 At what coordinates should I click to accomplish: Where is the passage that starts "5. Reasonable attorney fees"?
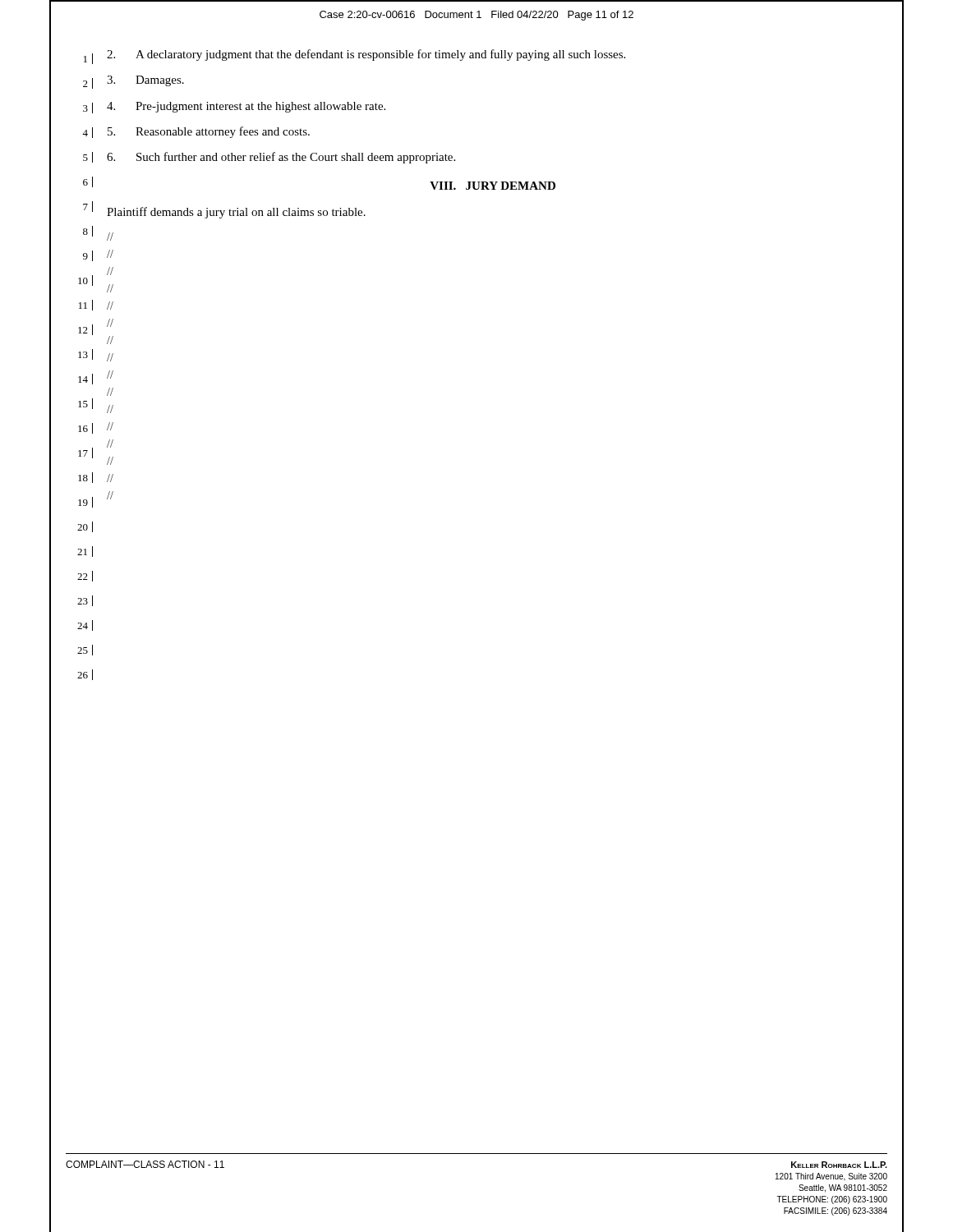point(209,132)
